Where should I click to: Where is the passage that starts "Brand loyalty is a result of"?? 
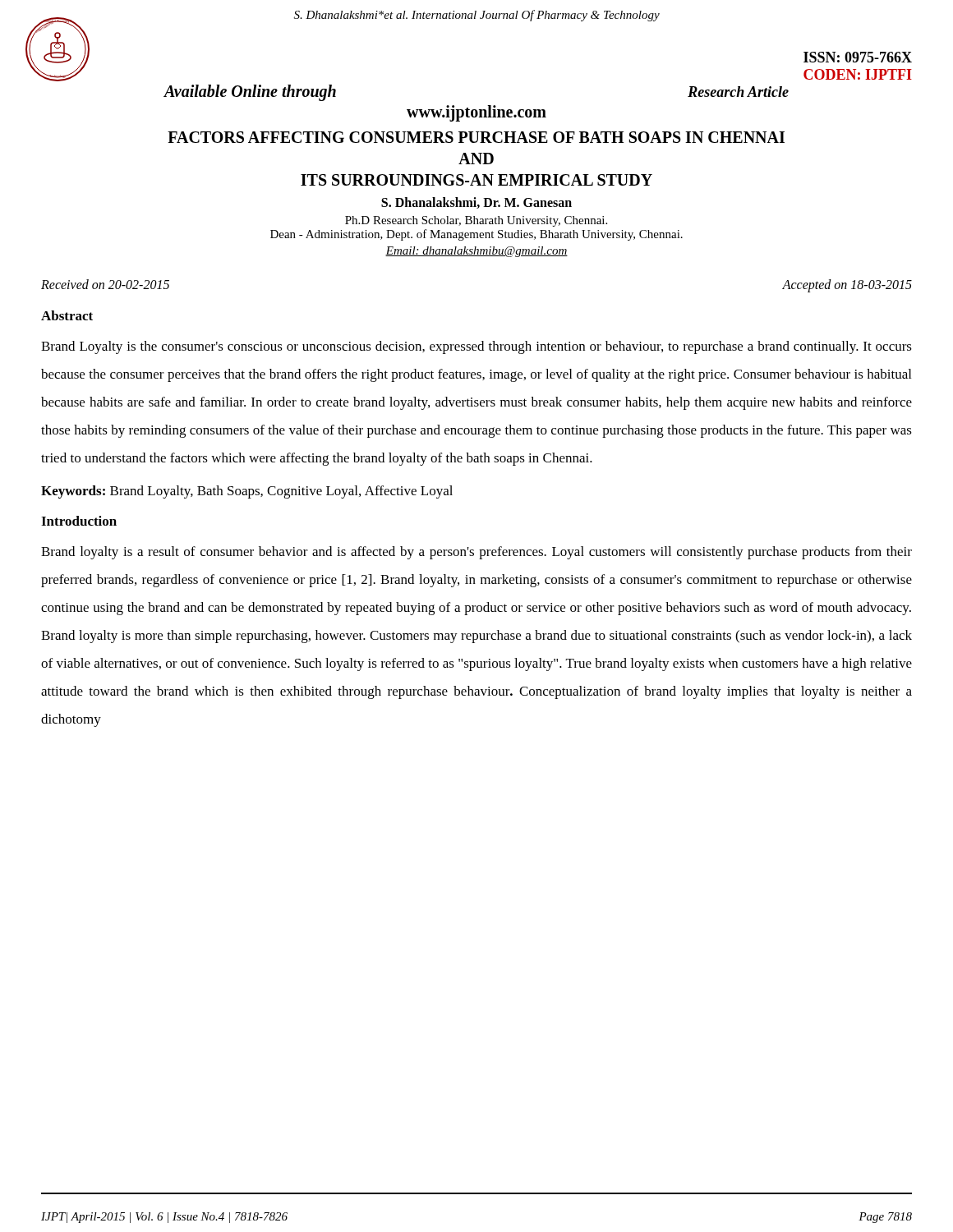click(476, 635)
